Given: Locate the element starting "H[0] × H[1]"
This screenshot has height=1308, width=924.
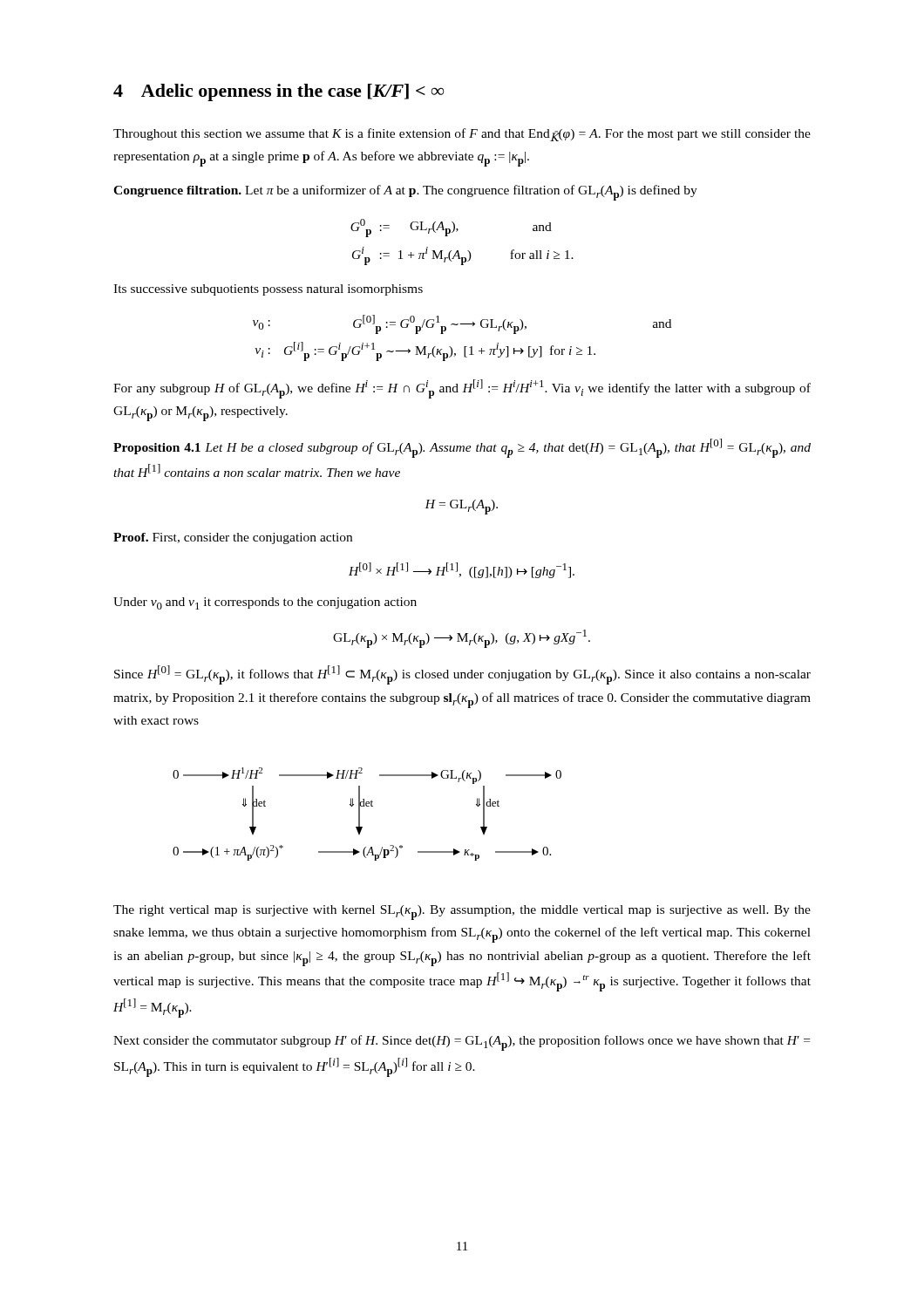Looking at the screenshot, I should pos(462,569).
